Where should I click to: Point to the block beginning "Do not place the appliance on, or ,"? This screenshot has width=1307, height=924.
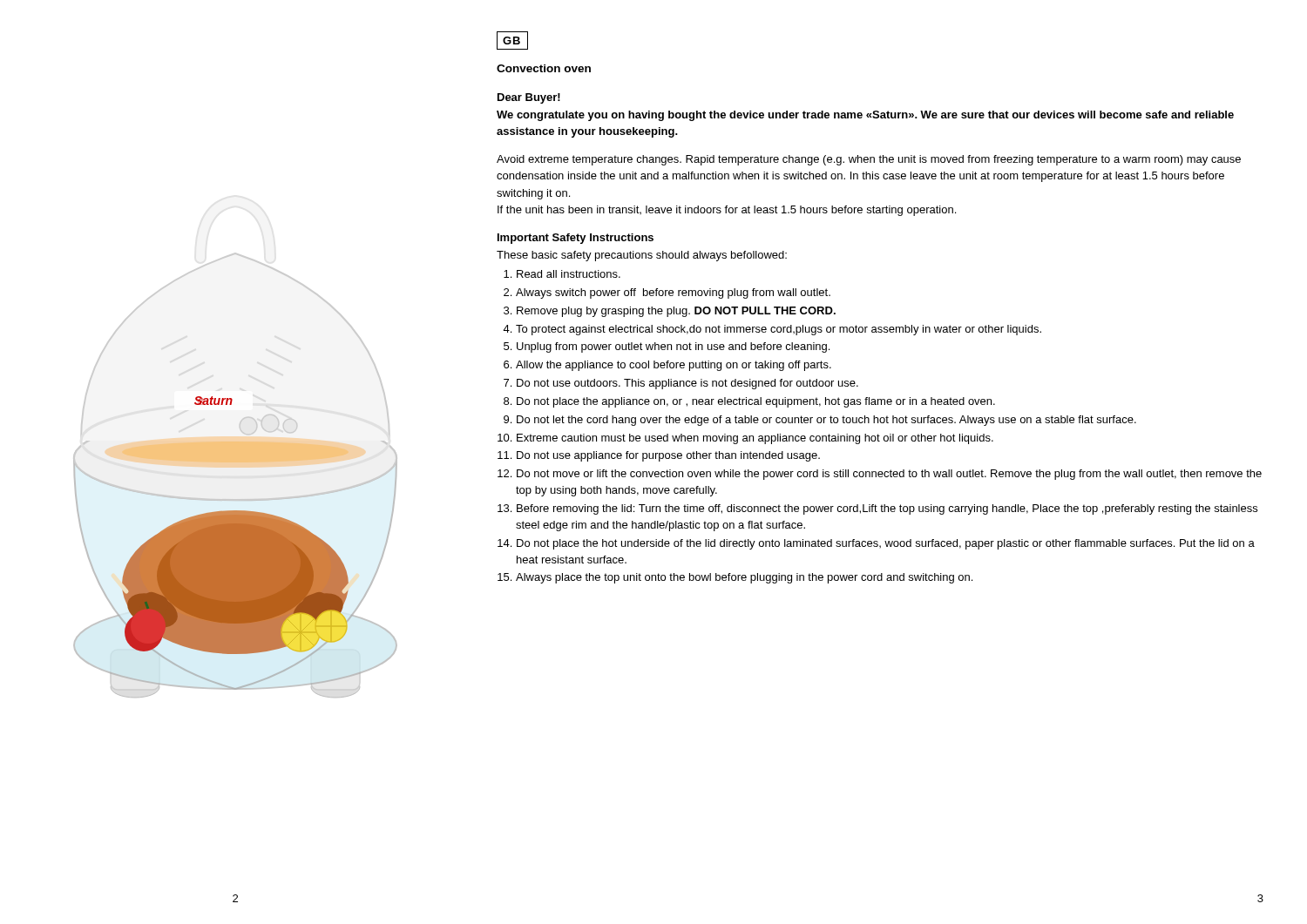tap(756, 401)
